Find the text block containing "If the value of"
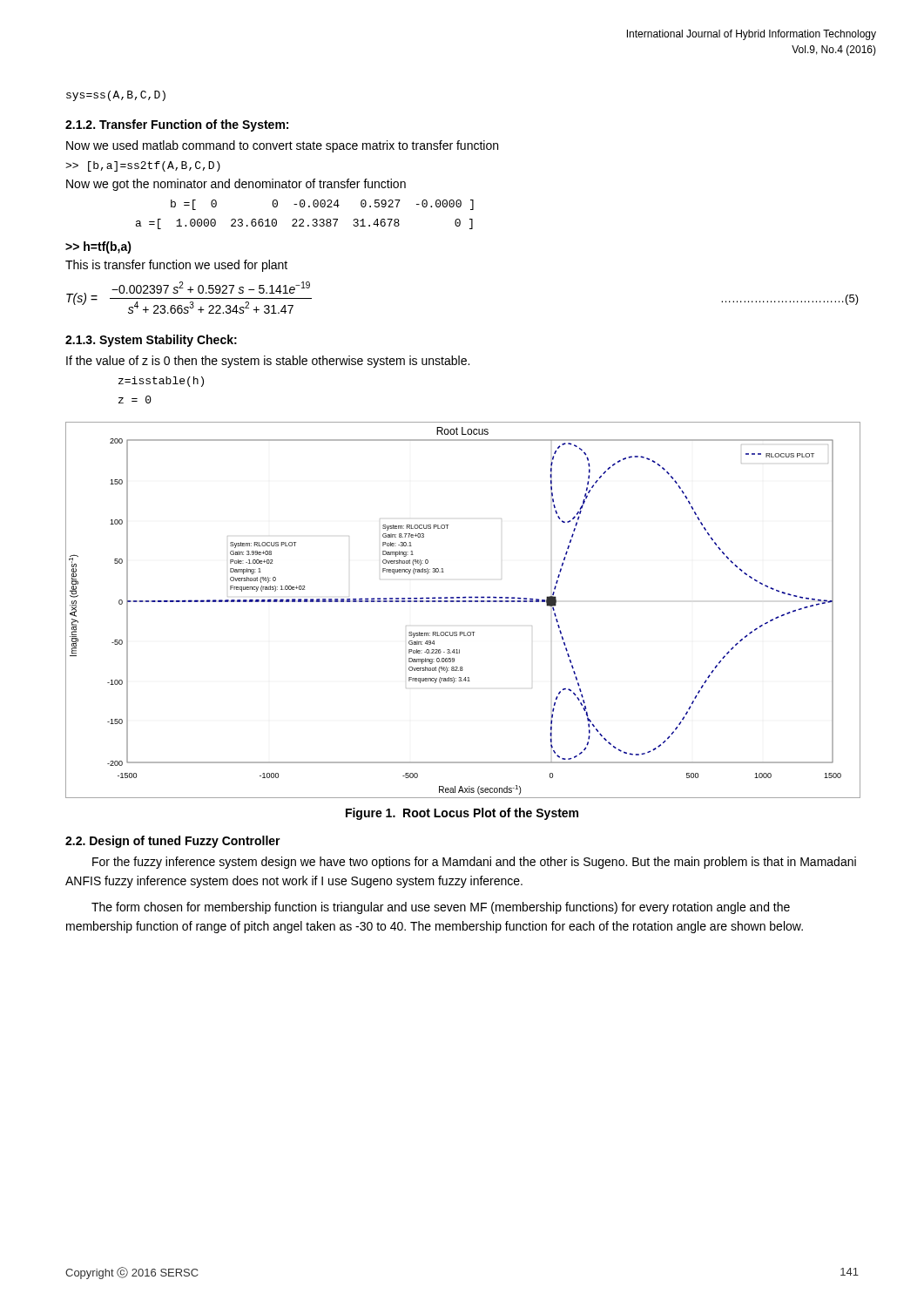 (x=268, y=362)
